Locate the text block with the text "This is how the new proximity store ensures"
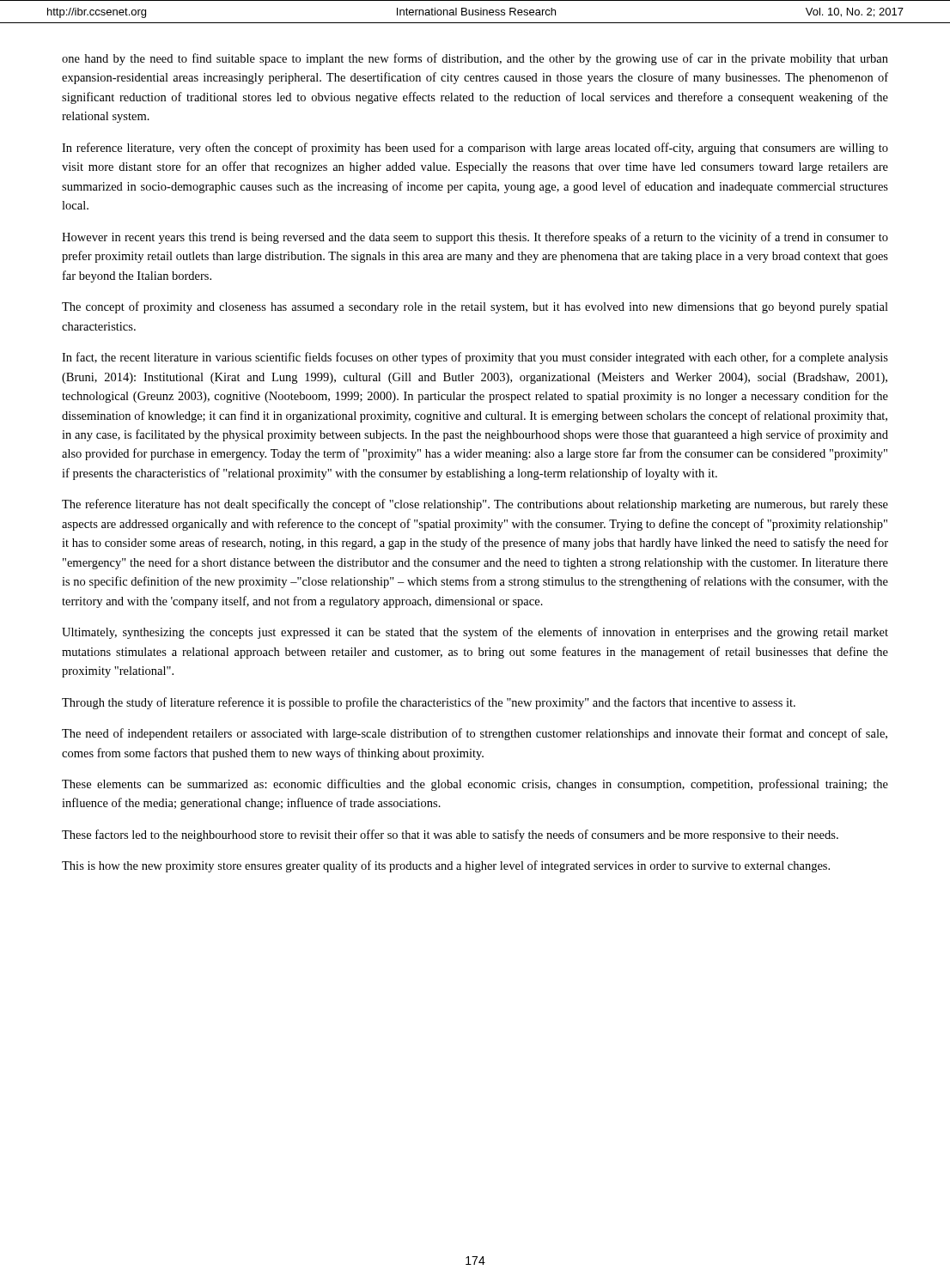This screenshot has height=1288, width=950. coord(446,866)
